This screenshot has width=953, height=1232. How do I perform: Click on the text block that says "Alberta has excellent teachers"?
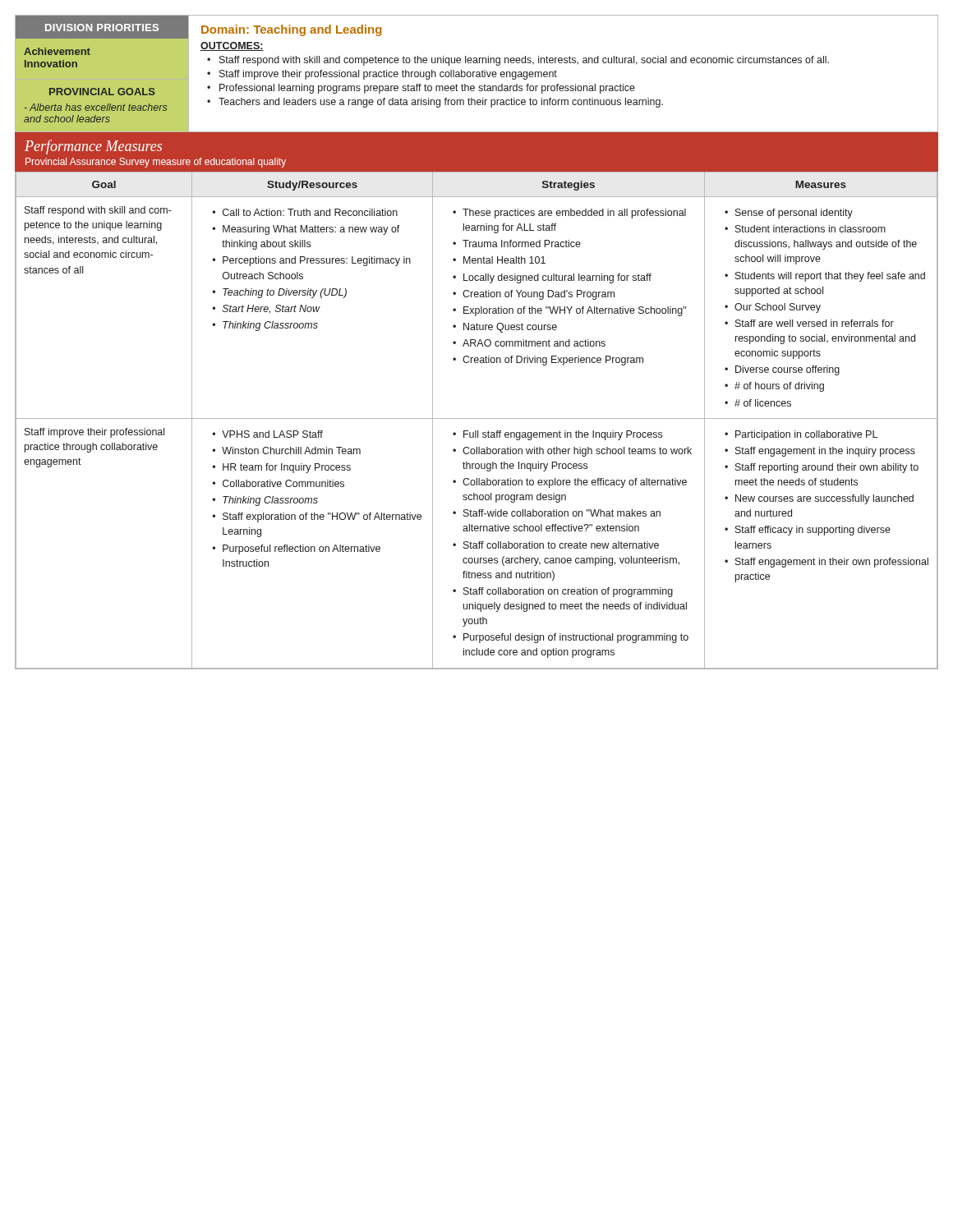click(x=96, y=113)
